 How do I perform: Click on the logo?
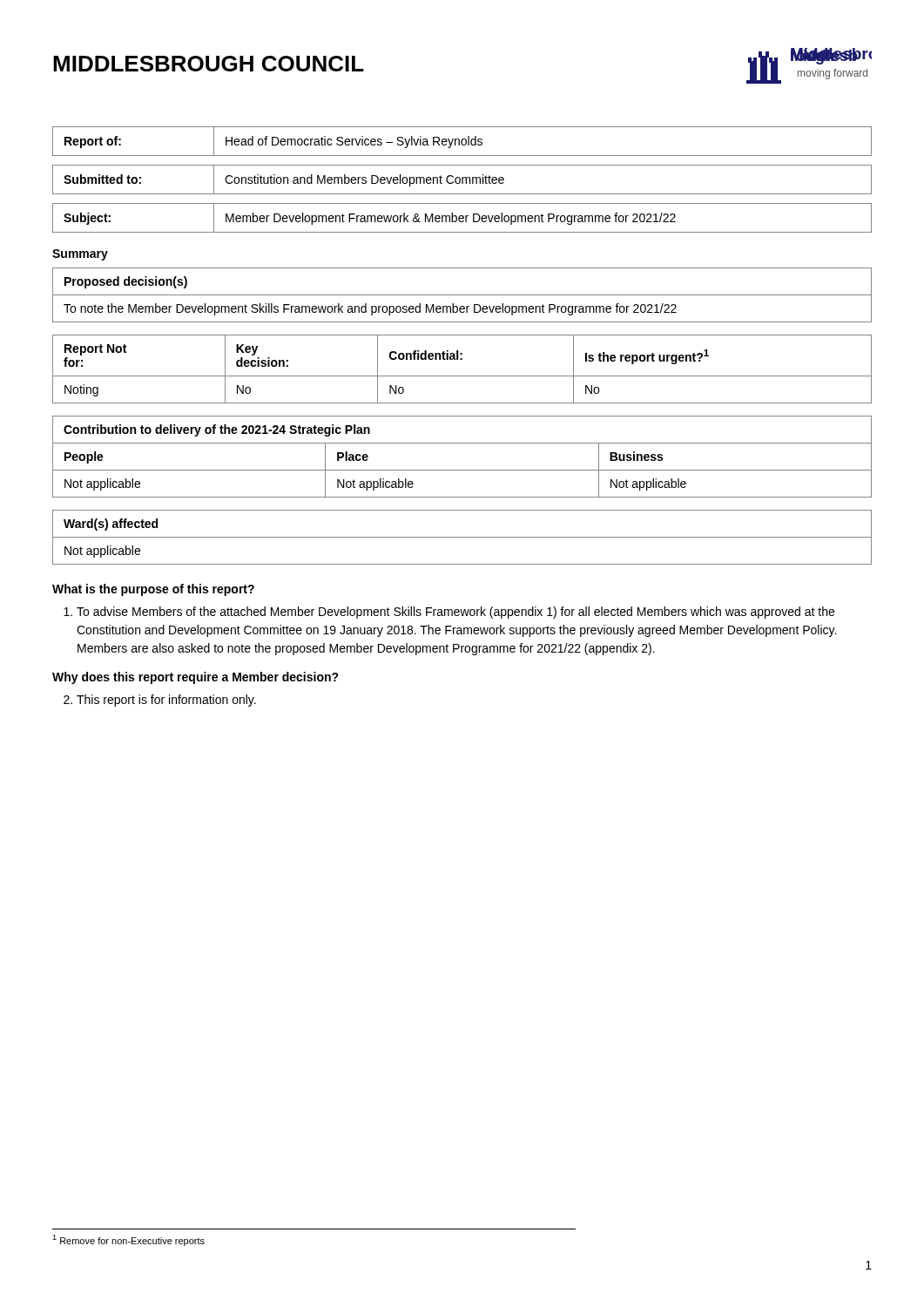coord(798,71)
